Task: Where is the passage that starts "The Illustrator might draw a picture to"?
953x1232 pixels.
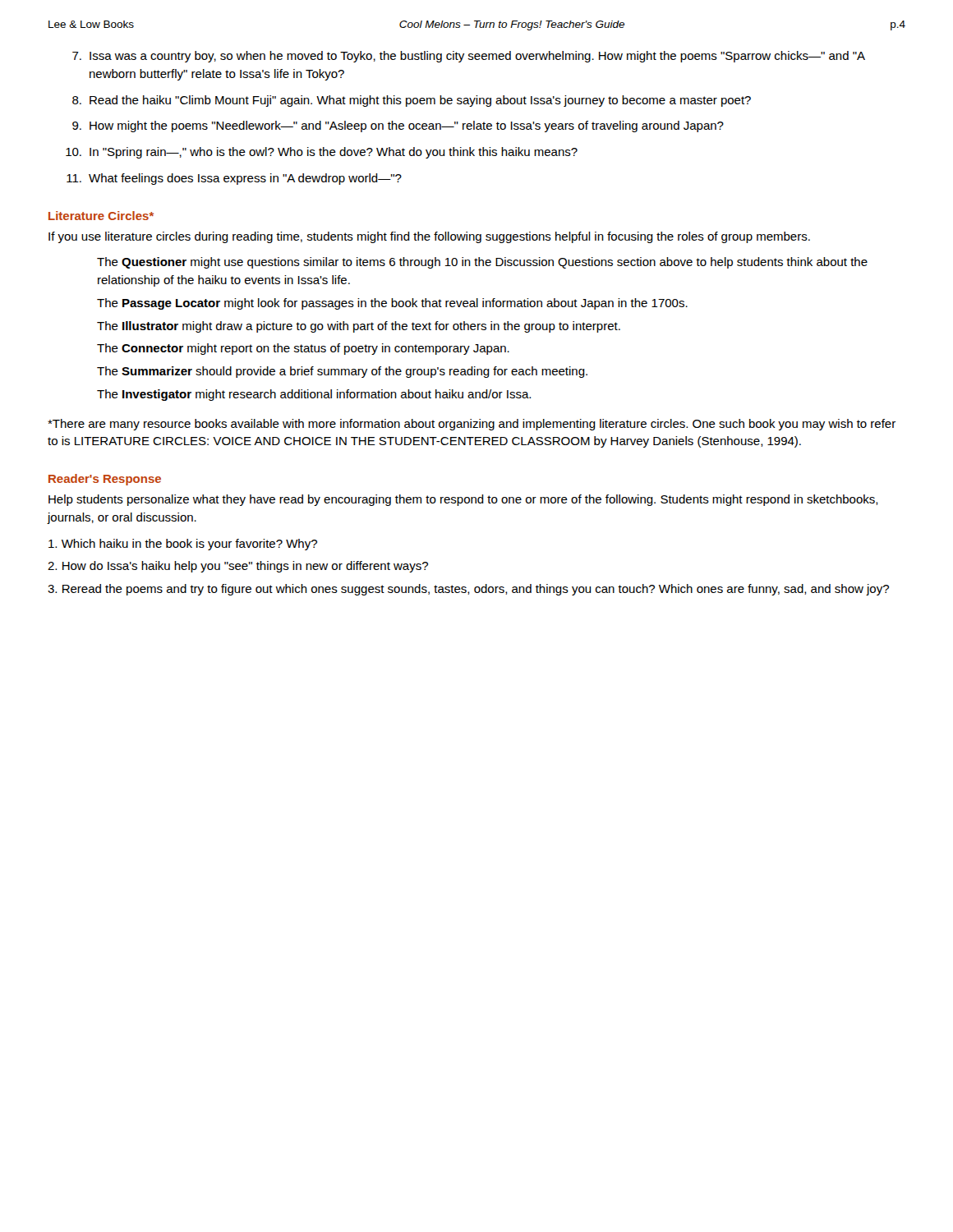Action: coord(359,325)
